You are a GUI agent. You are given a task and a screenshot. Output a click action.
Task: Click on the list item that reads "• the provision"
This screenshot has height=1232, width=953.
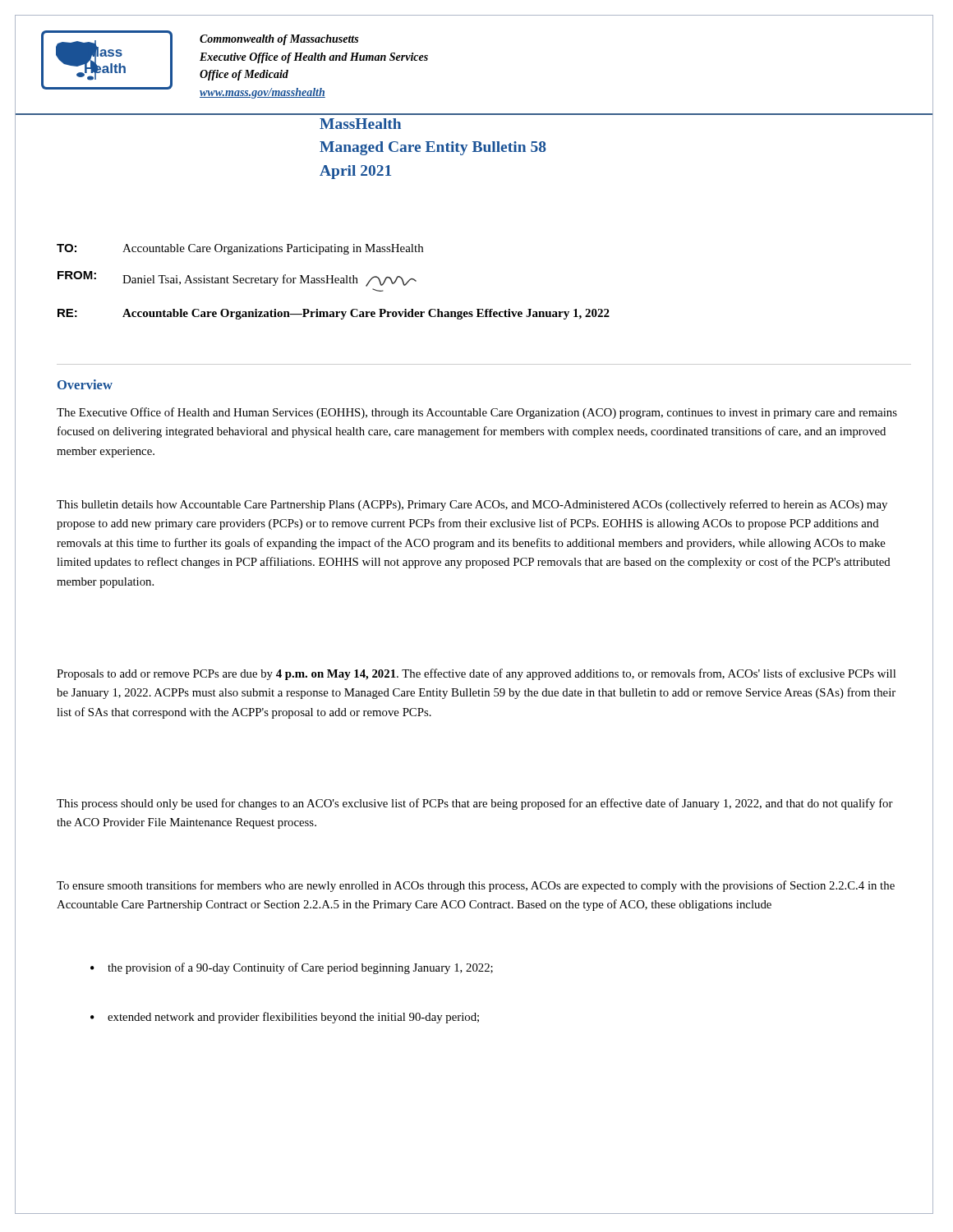click(x=492, y=968)
